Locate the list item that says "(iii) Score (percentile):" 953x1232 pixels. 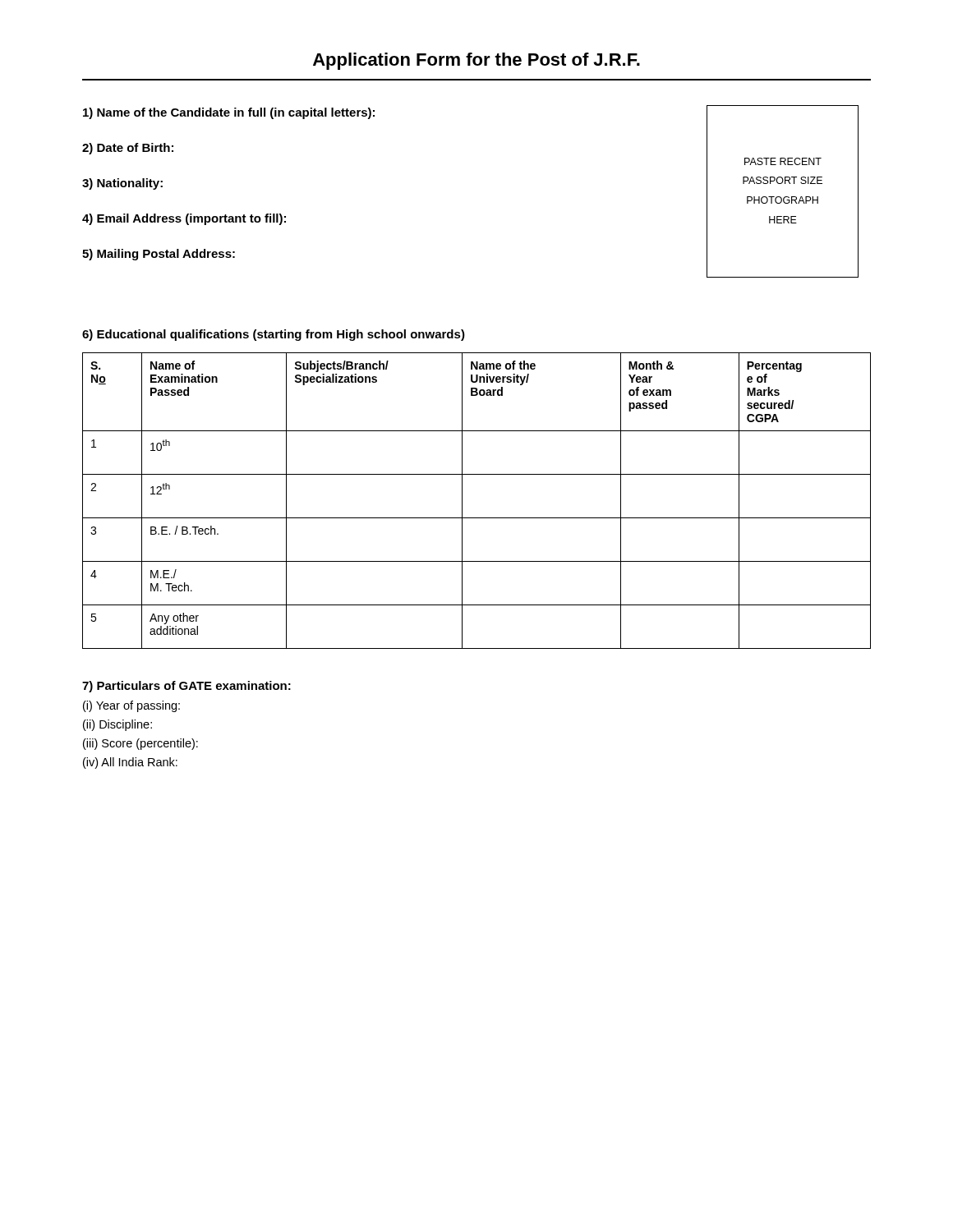click(140, 743)
